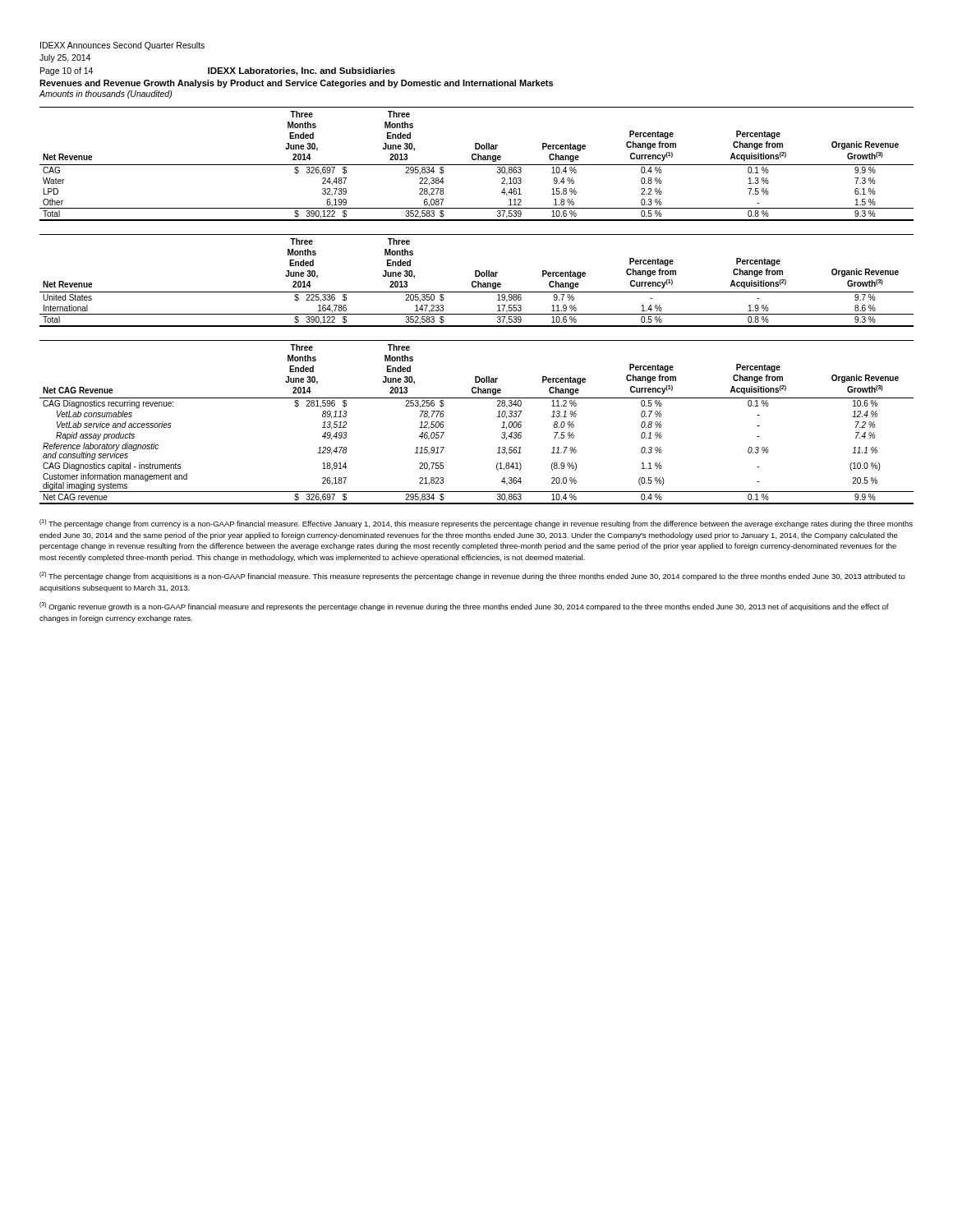Find the table that mentions "11.9 %"
Image resolution: width=953 pixels, height=1232 pixels.
tap(476, 280)
